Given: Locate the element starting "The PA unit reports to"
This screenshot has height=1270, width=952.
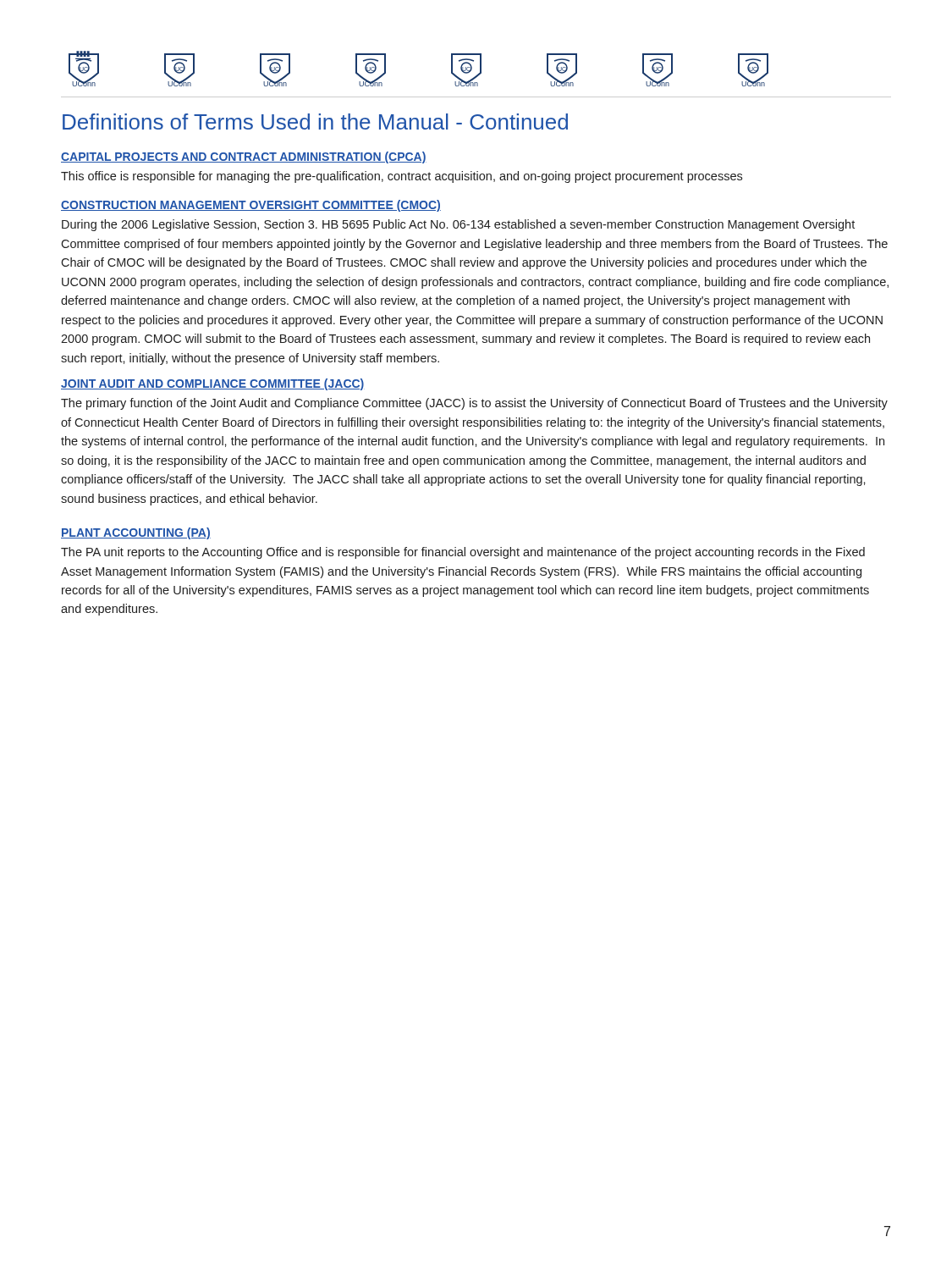Looking at the screenshot, I should pos(465,581).
